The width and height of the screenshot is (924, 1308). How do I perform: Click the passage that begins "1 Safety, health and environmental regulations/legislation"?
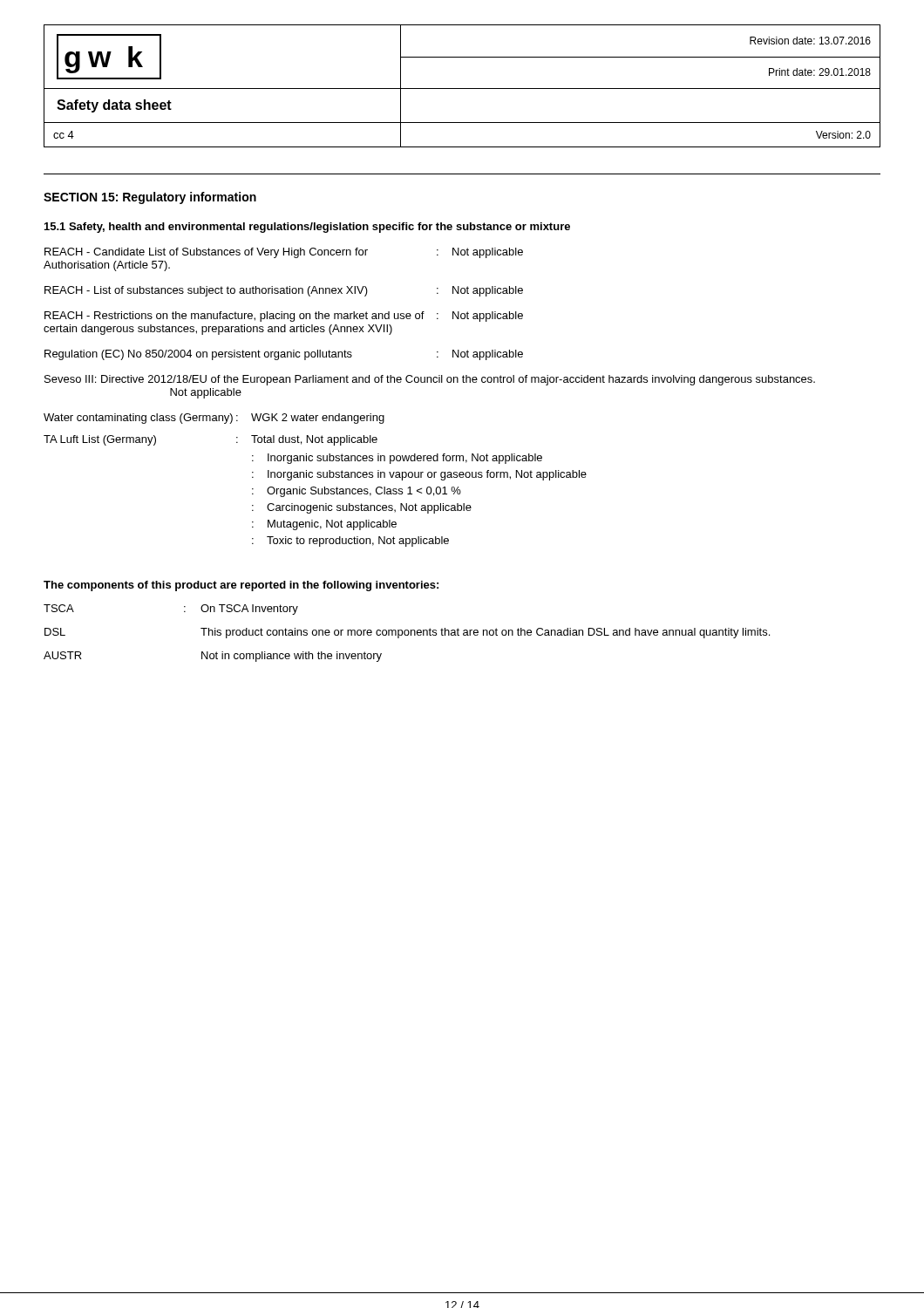(x=462, y=226)
